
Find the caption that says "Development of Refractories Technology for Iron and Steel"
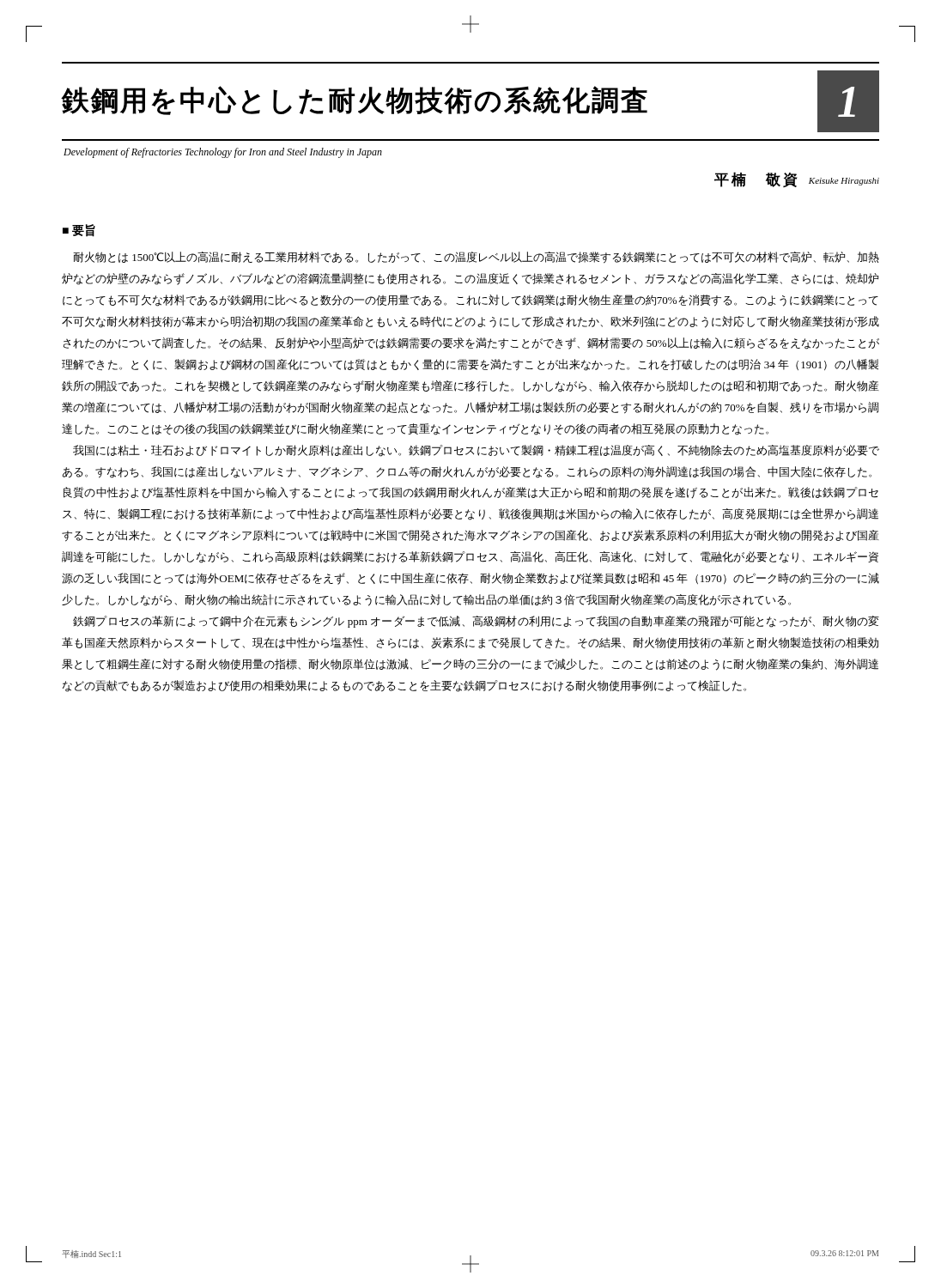(x=223, y=152)
